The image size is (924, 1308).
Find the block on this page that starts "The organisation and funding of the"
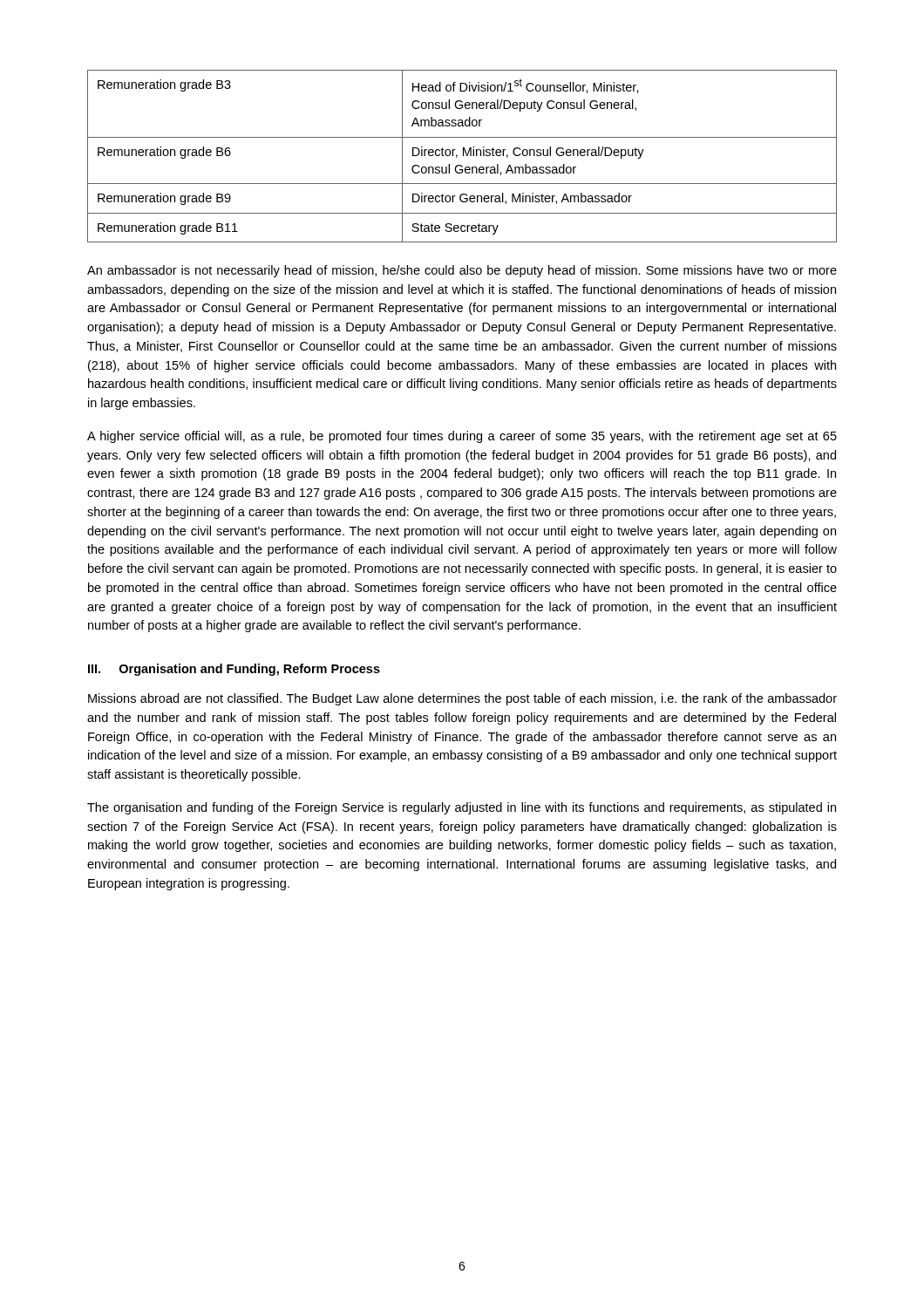pyautogui.click(x=462, y=845)
